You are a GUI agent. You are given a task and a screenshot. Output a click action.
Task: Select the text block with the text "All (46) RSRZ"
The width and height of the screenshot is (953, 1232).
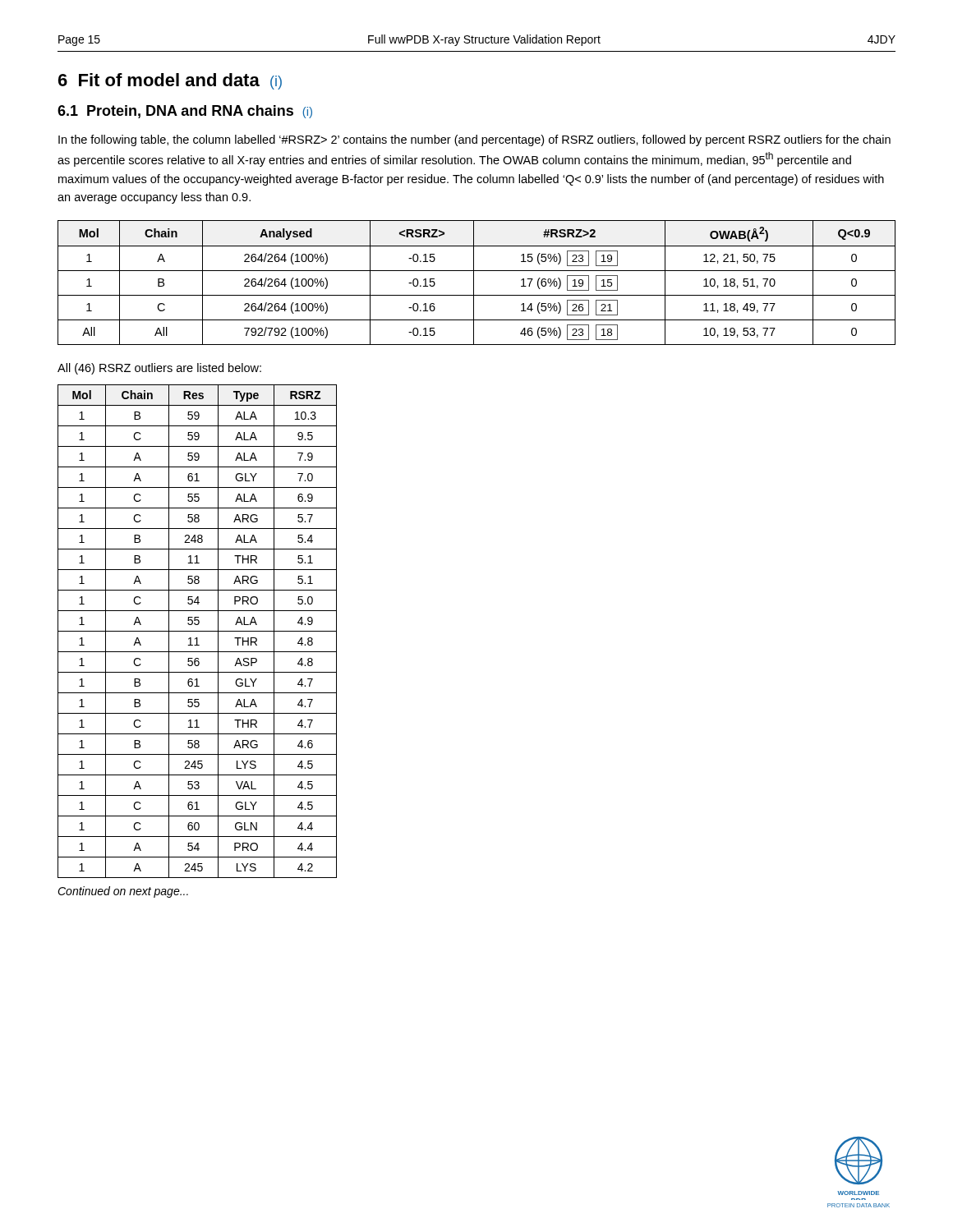pyautogui.click(x=160, y=368)
